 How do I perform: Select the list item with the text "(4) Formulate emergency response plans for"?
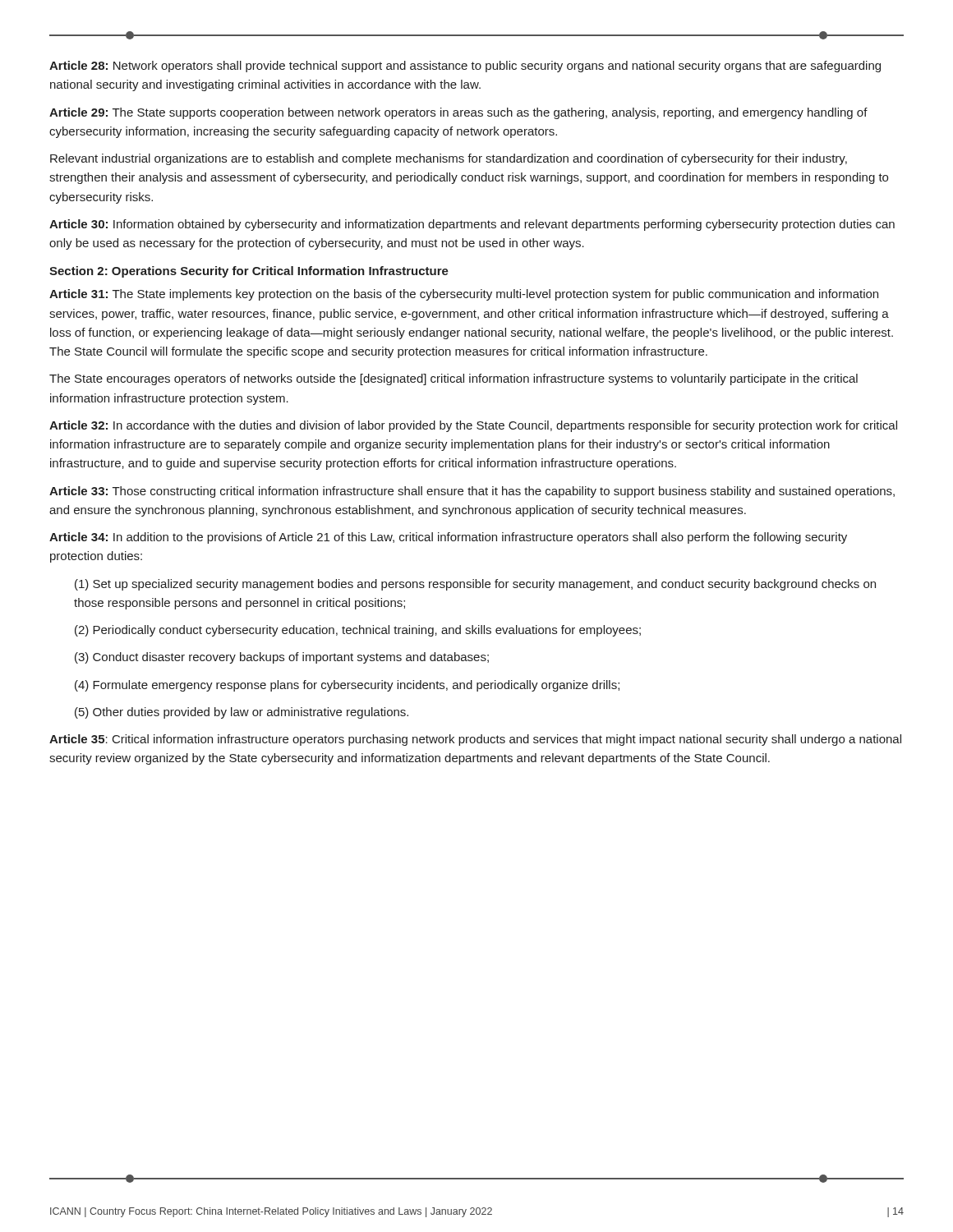(x=347, y=684)
